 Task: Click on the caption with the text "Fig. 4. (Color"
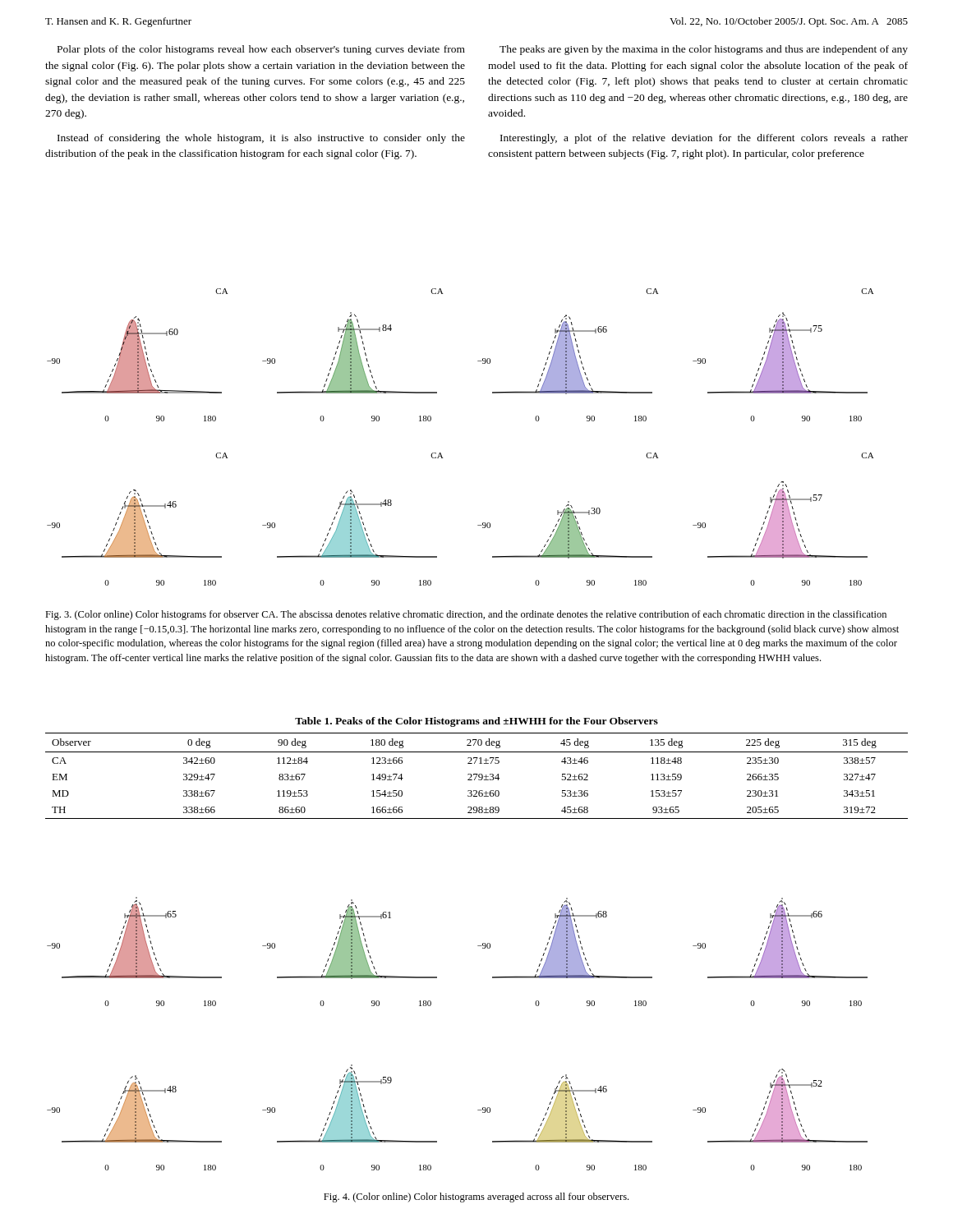coord(476,1197)
